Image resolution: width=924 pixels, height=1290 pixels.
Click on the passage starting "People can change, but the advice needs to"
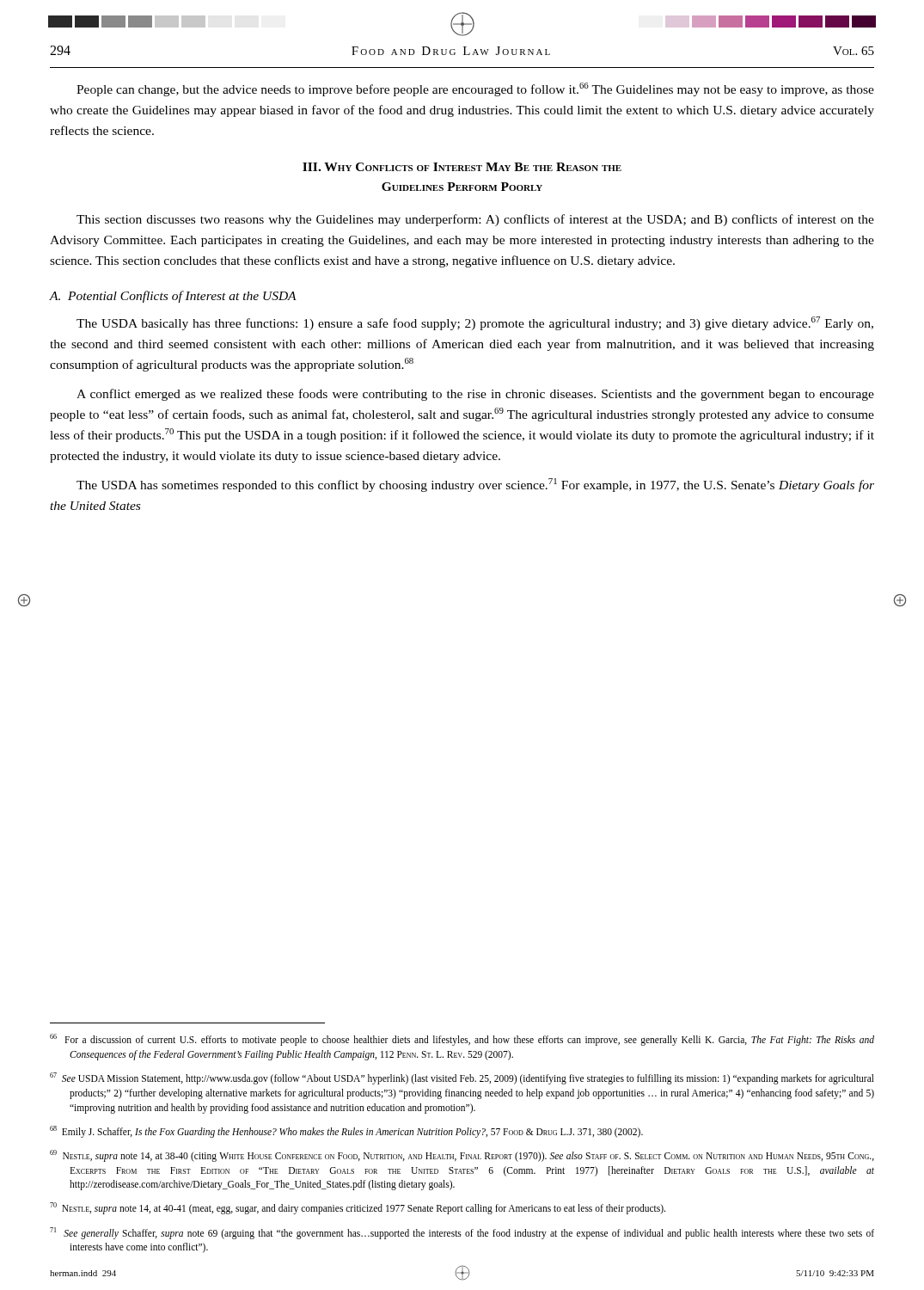pyautogui.click(x=462, y=110)
